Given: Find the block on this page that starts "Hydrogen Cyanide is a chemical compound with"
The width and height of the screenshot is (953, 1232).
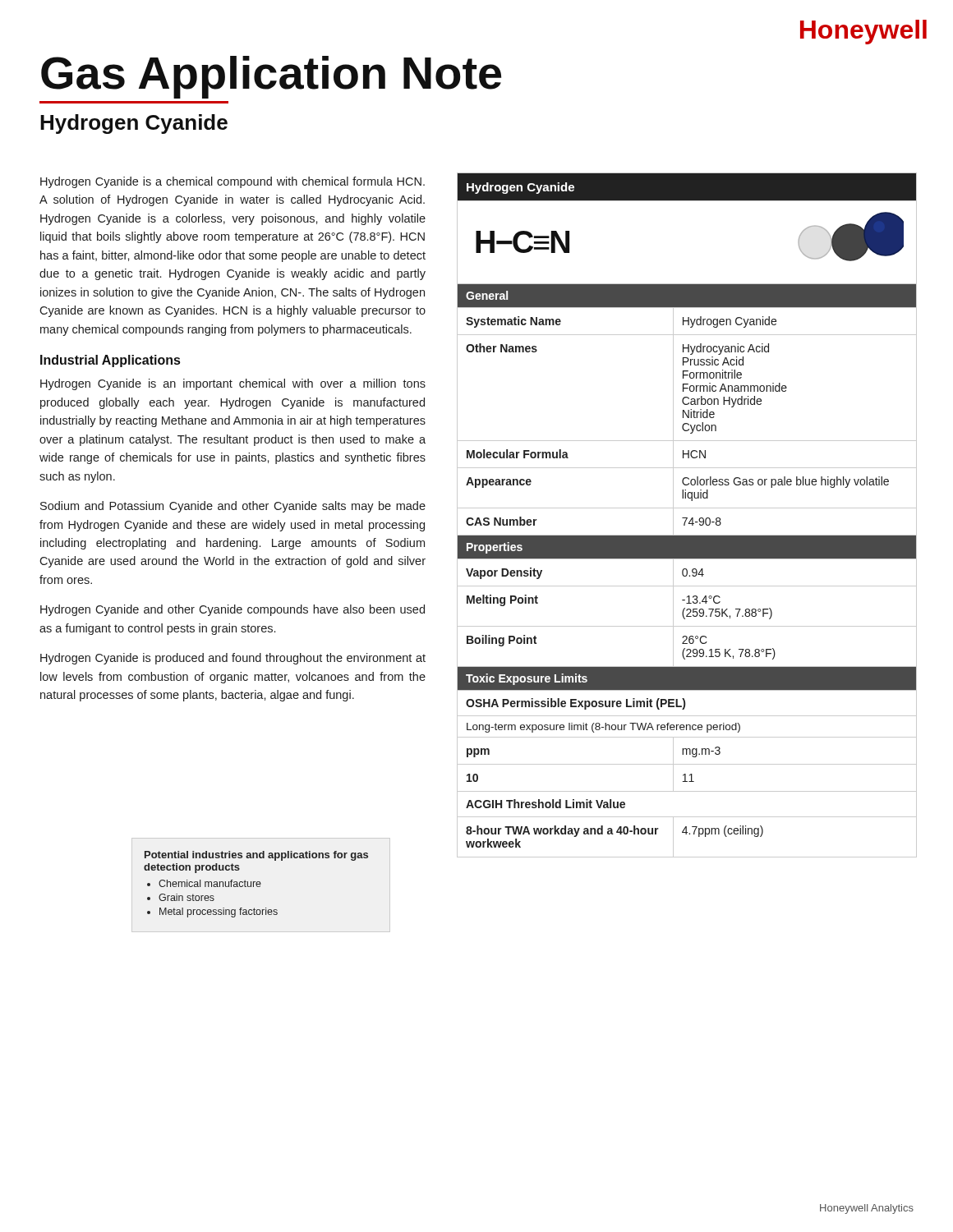Looking at the screenshot, I should pos(233,256).
